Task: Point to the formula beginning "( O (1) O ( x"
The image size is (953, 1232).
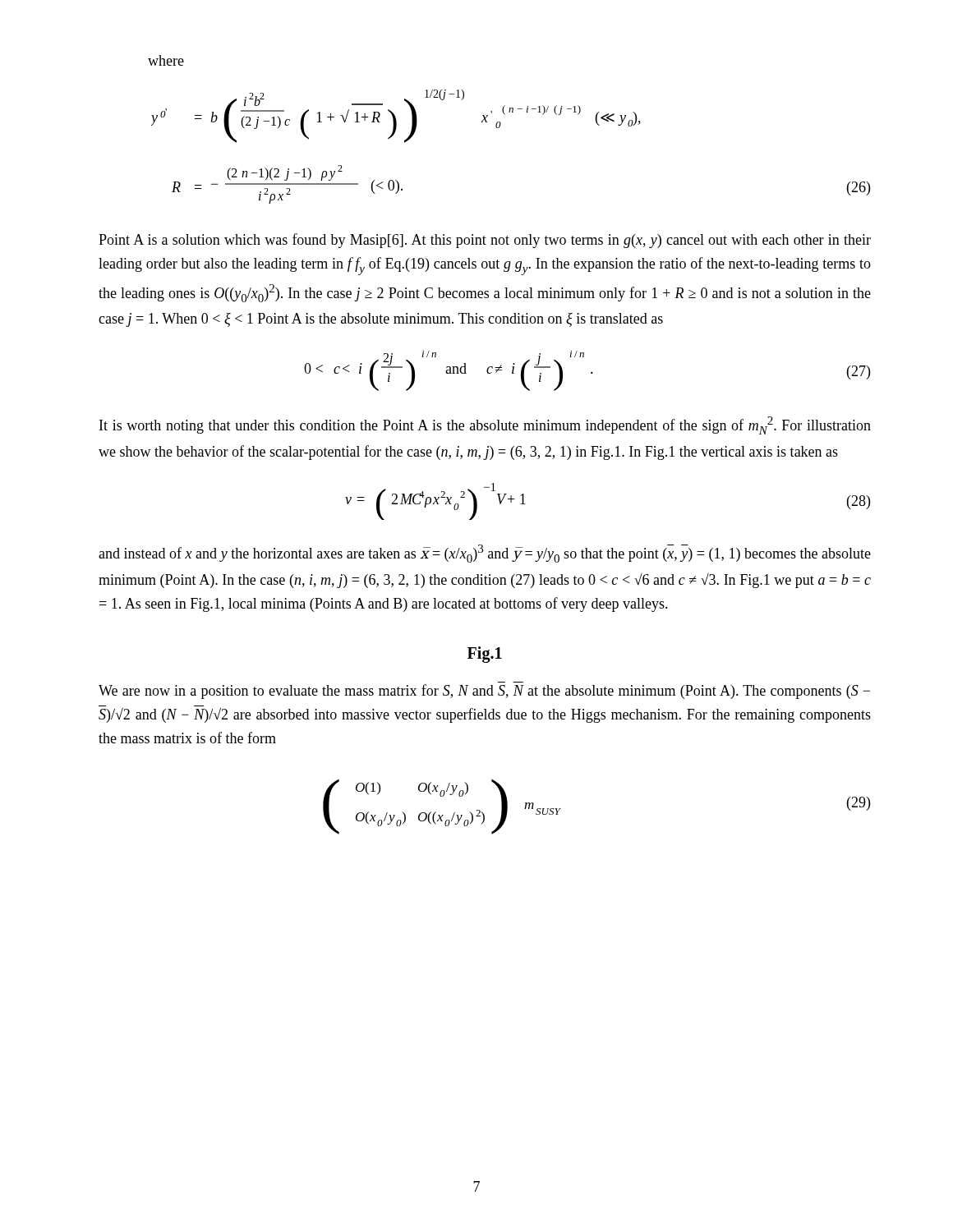Action: pos(454,813)
